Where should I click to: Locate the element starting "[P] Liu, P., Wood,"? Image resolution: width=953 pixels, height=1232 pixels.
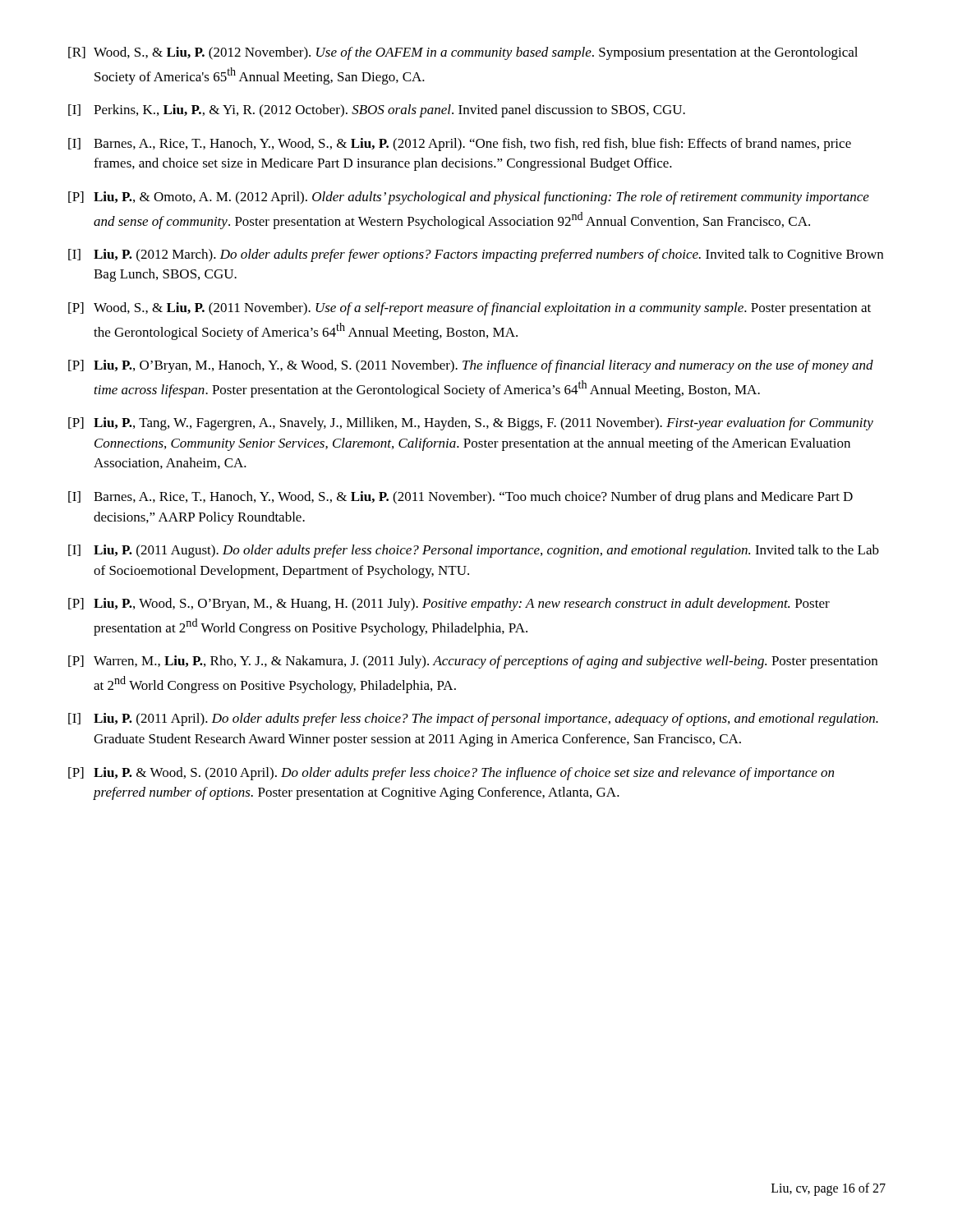(x=476, y=616)
